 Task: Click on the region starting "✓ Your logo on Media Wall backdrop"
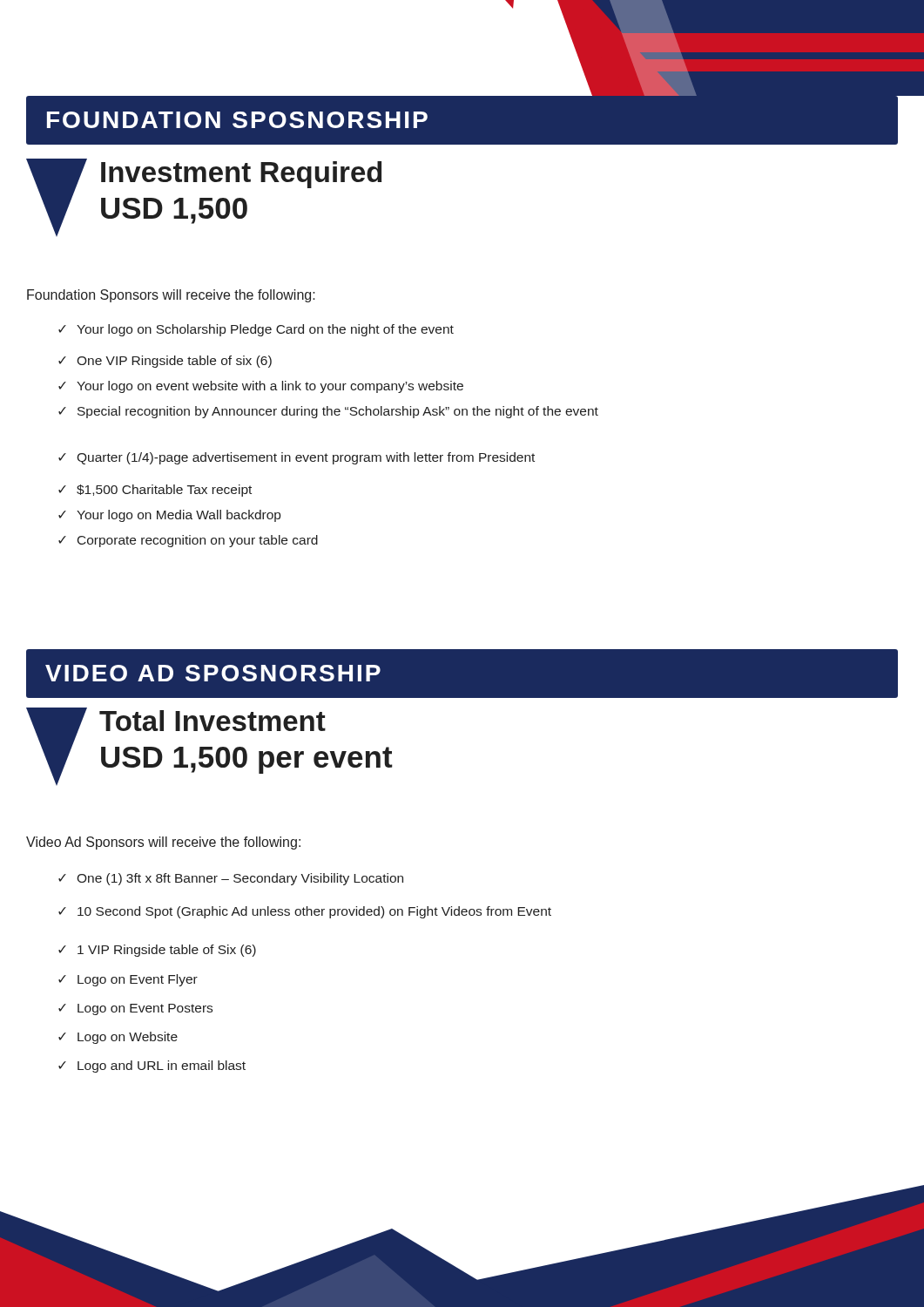[169, 515]
